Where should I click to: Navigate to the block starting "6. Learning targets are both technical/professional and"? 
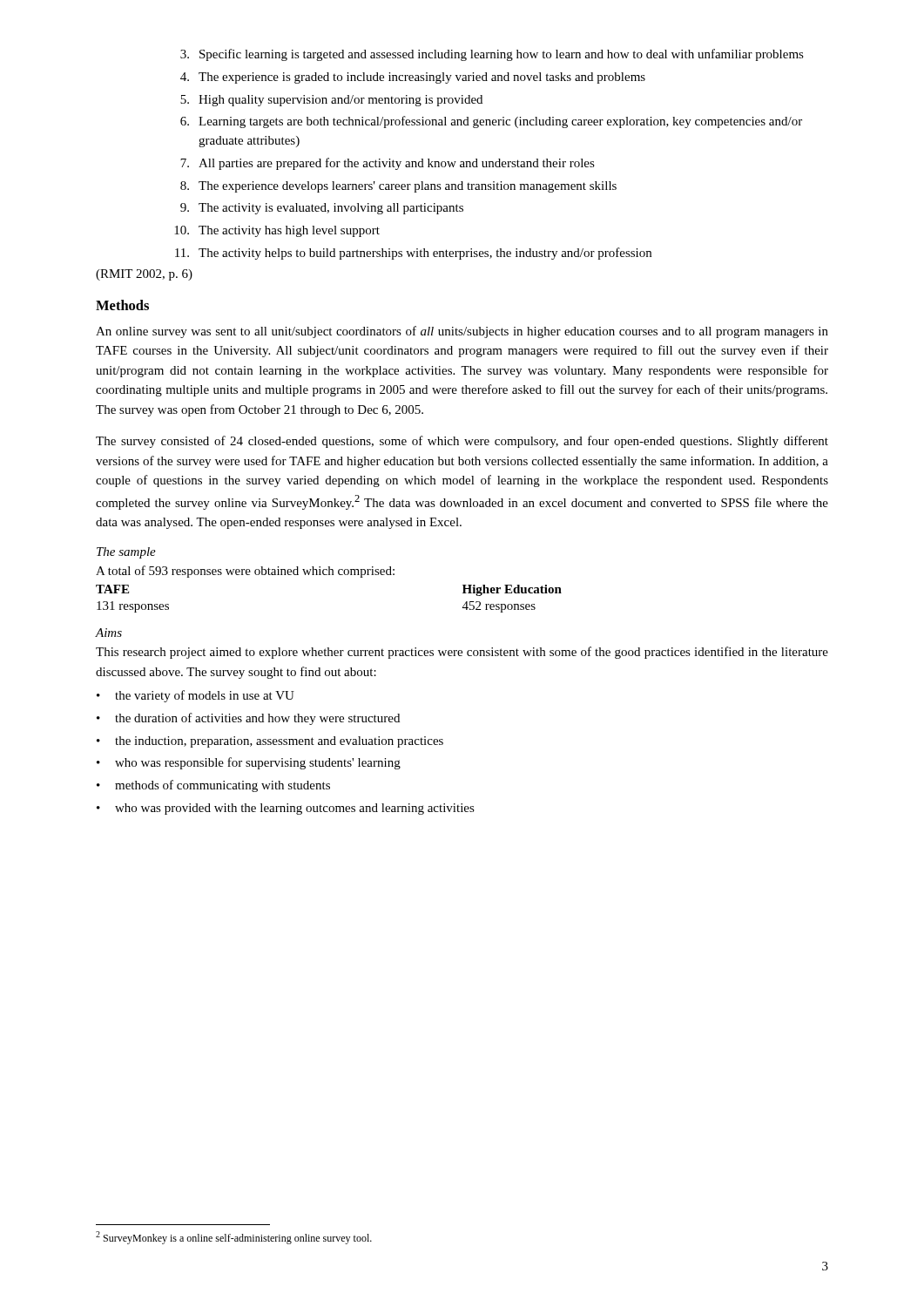(x=497, y=132)
